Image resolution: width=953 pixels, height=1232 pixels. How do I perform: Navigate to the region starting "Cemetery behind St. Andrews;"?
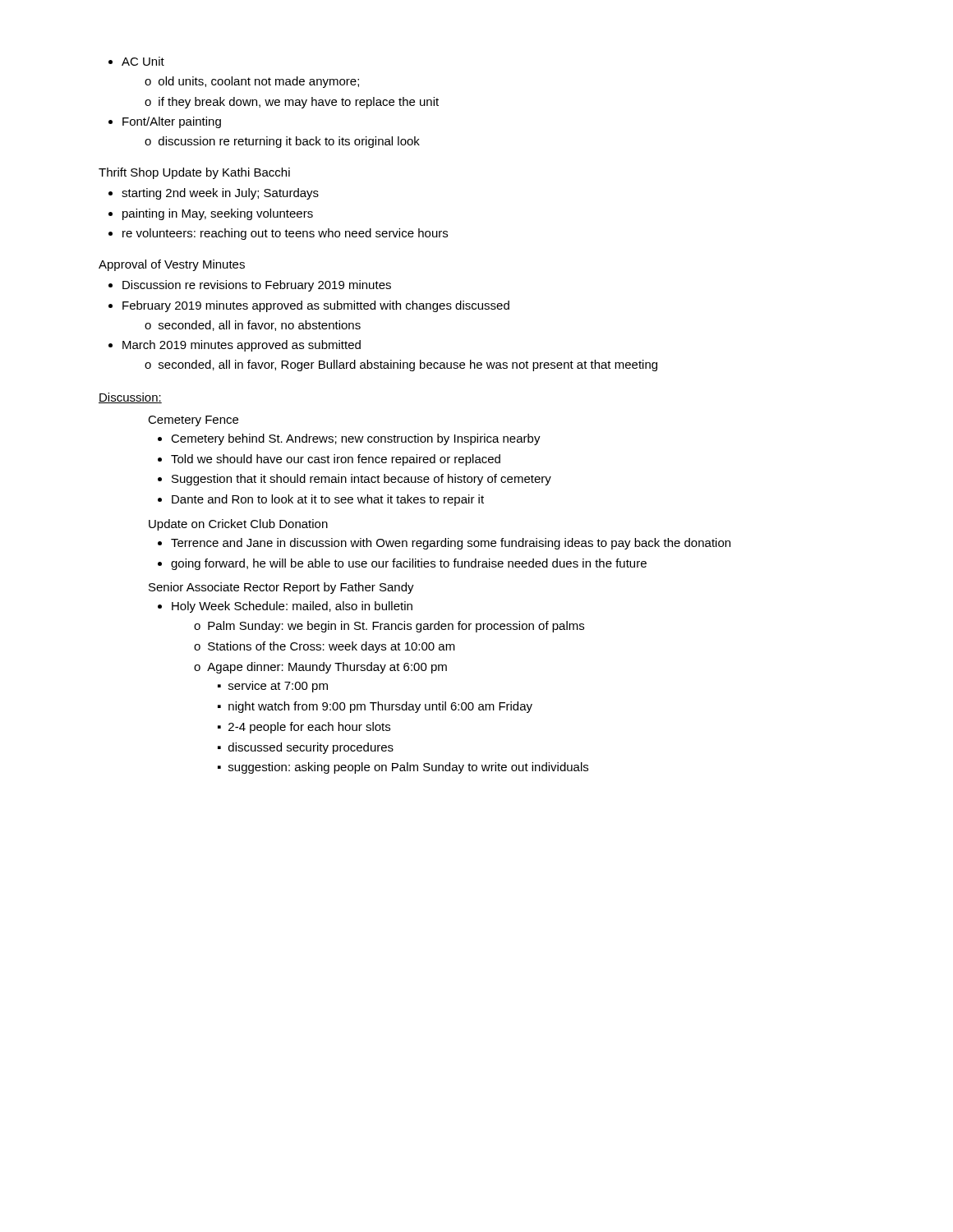click(501, 469)
